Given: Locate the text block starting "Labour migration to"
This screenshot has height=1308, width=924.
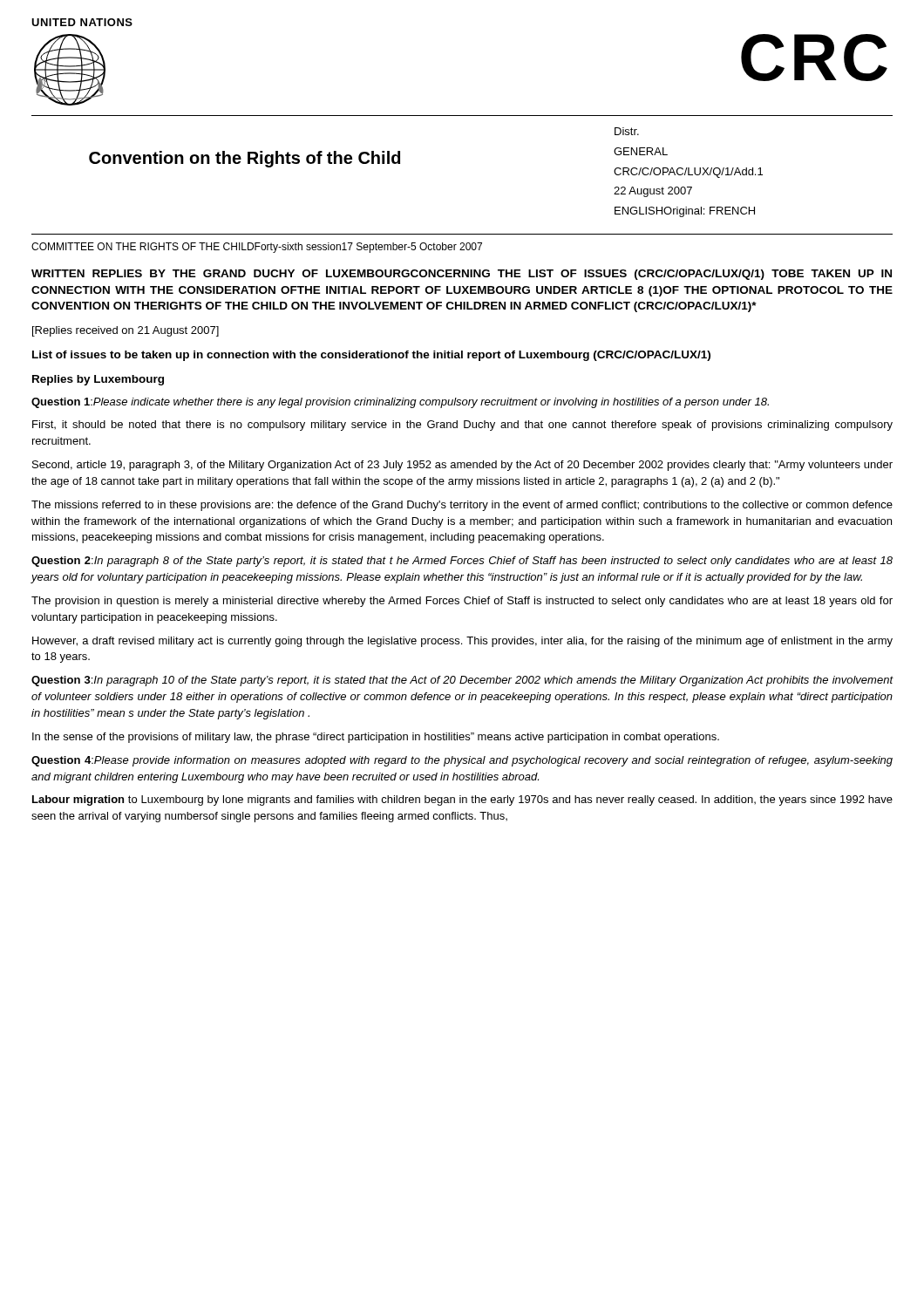Looking at the screenshot, I should click(462, 808).
